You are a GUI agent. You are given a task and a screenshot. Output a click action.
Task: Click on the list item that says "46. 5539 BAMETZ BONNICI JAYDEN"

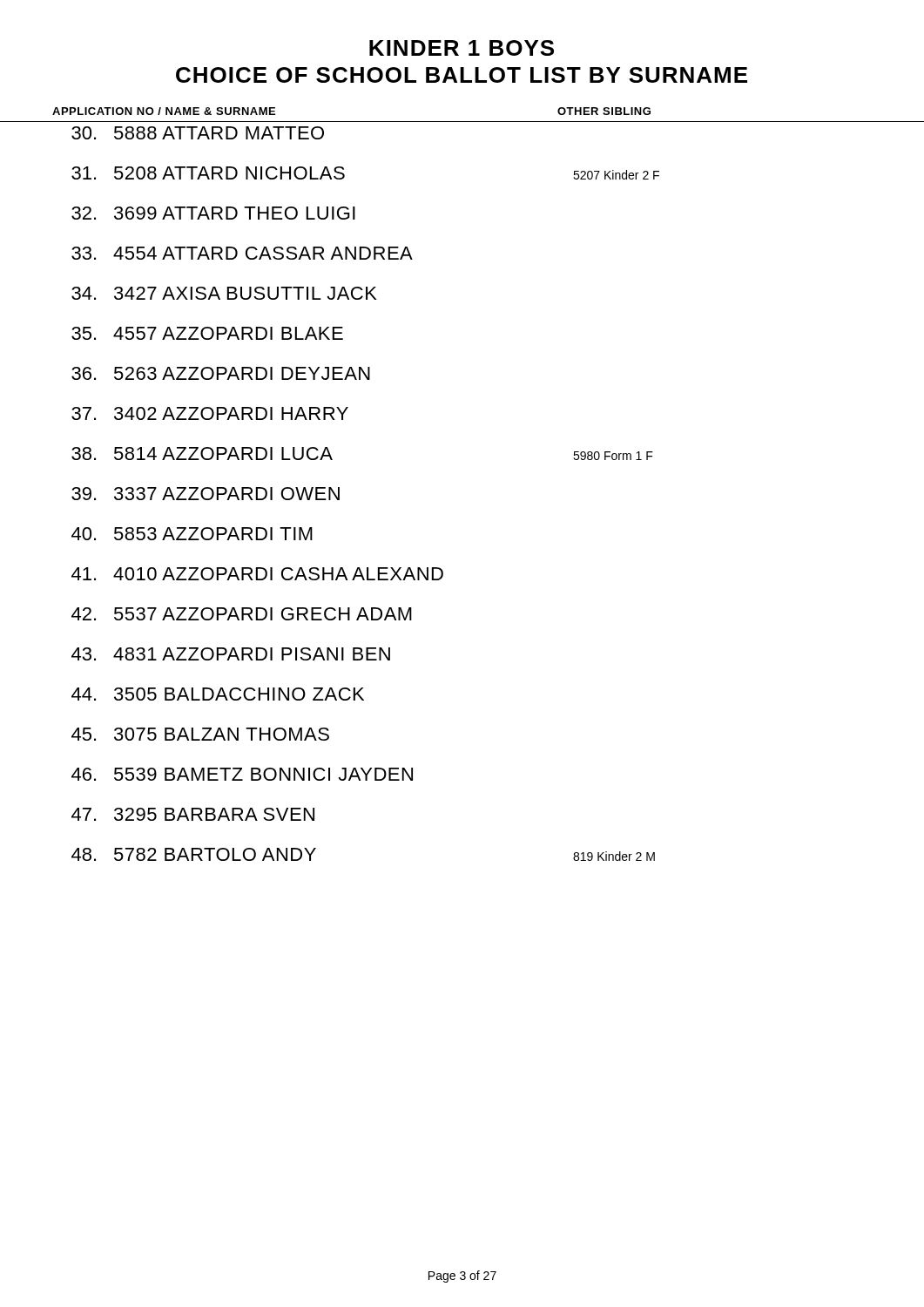tap(242, 774)
